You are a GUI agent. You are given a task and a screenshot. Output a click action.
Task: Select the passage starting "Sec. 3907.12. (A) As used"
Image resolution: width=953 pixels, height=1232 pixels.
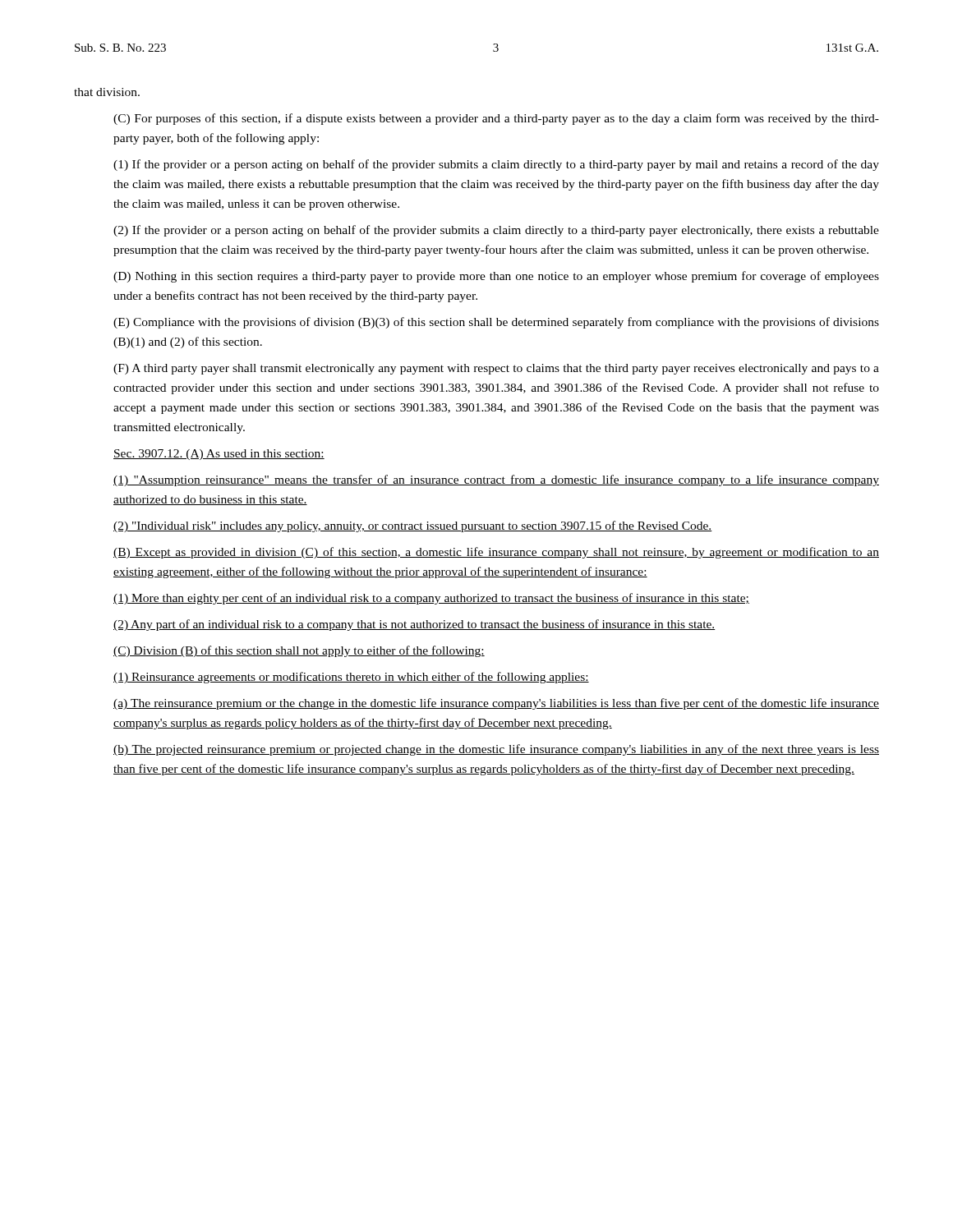219,453
